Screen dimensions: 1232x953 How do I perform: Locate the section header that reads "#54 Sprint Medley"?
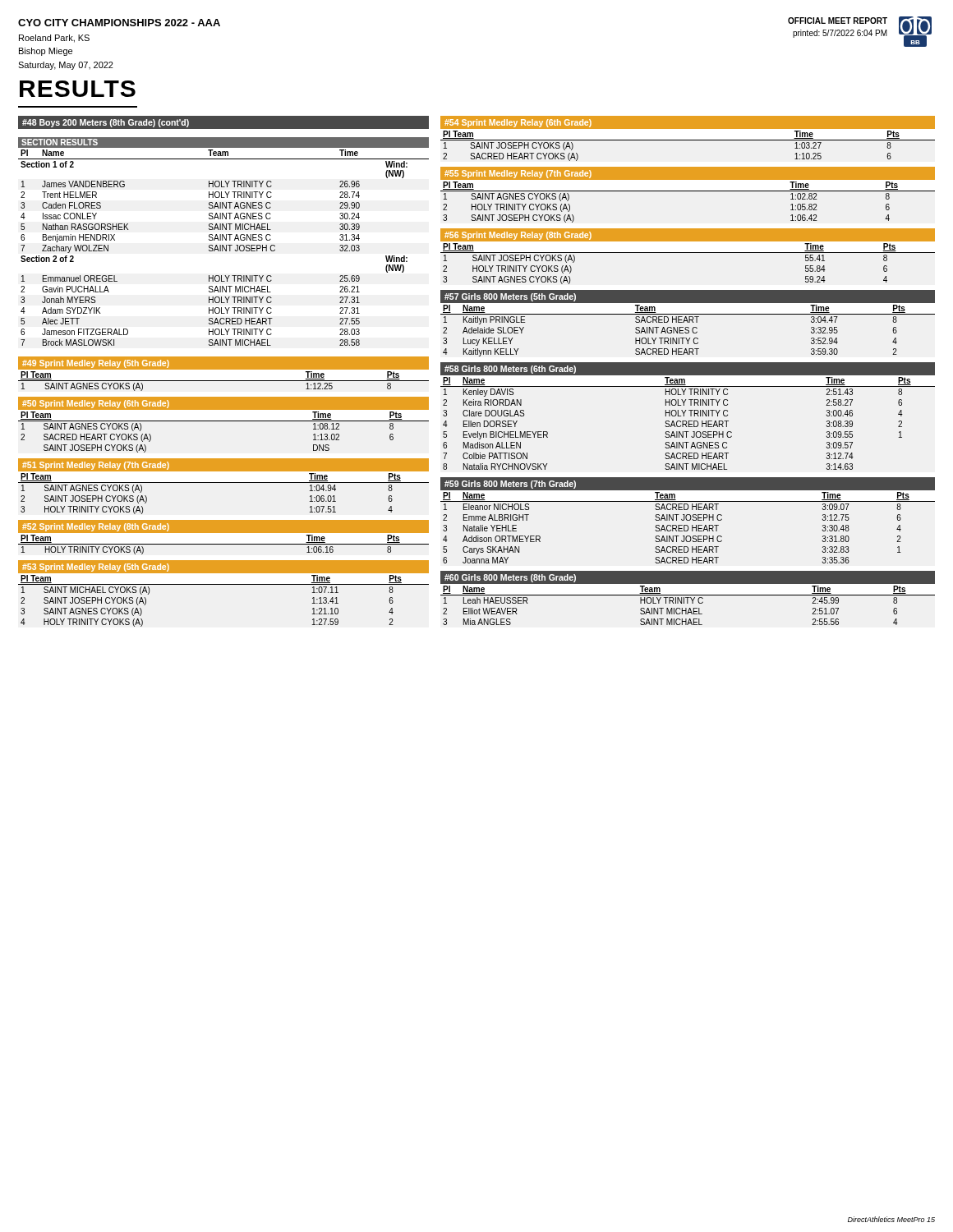click(518, 122)
